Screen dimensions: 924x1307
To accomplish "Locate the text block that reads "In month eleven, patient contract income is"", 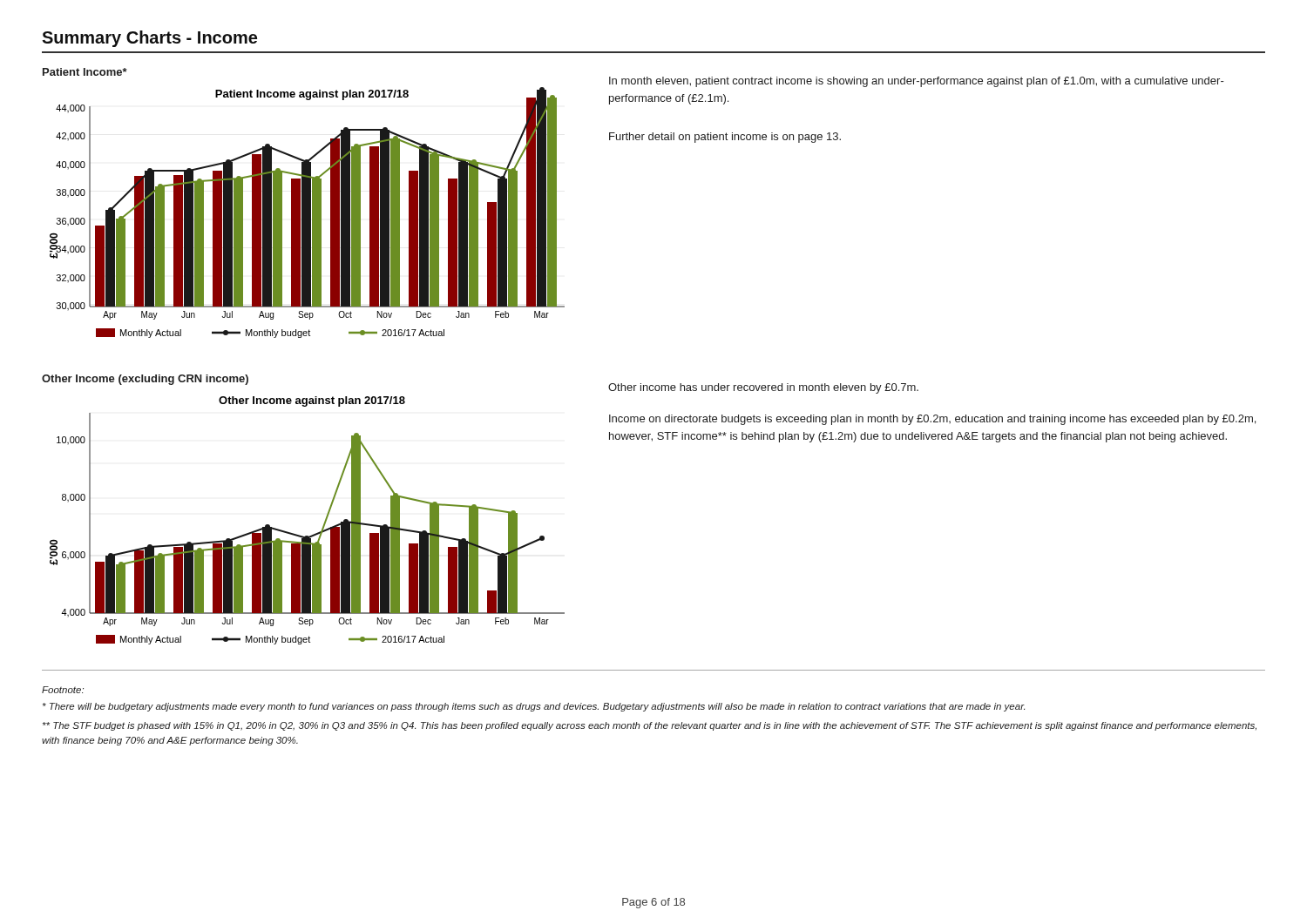I will [916, 89].
